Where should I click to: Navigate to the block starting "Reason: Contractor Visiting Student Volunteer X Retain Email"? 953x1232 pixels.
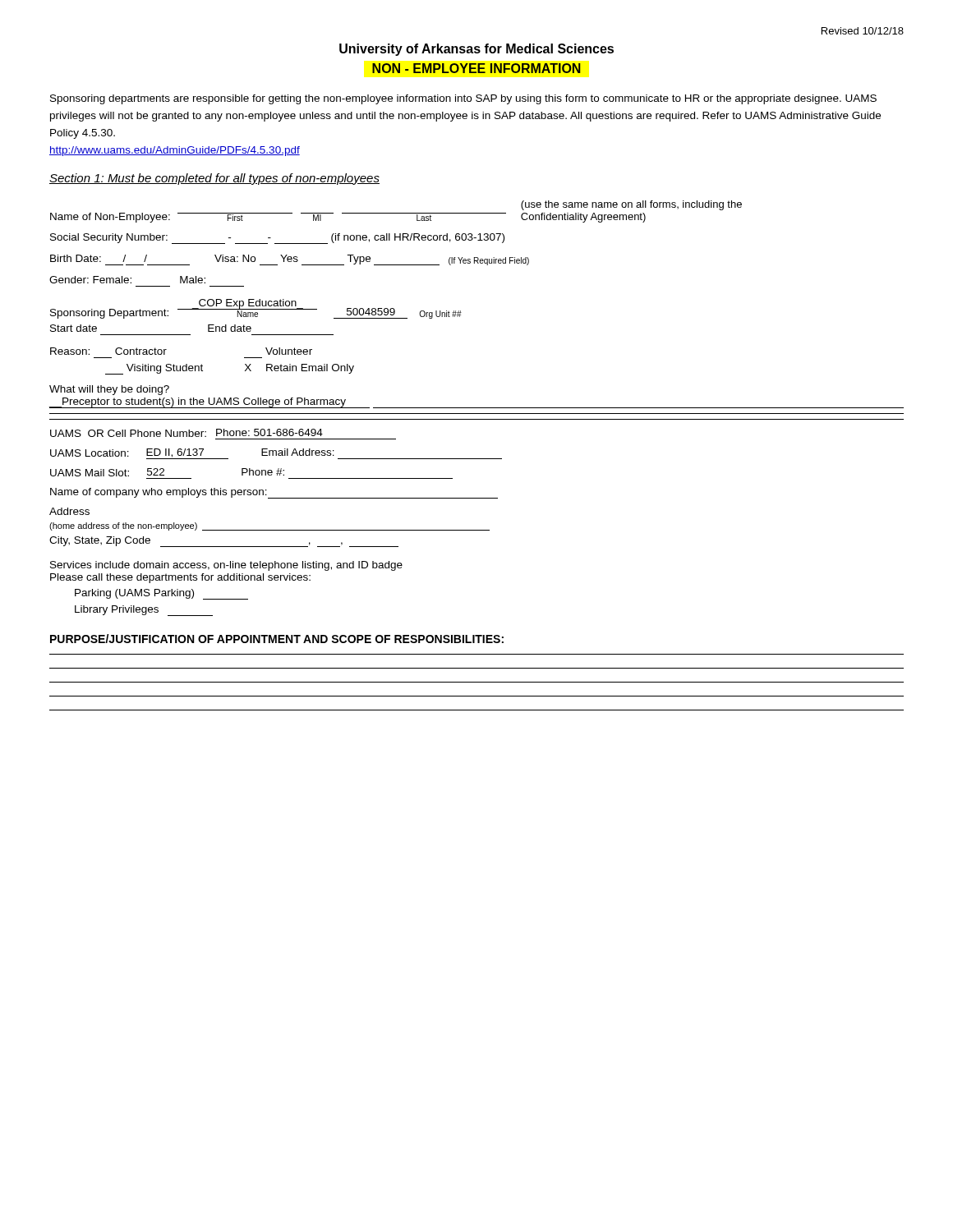point(202,361)
